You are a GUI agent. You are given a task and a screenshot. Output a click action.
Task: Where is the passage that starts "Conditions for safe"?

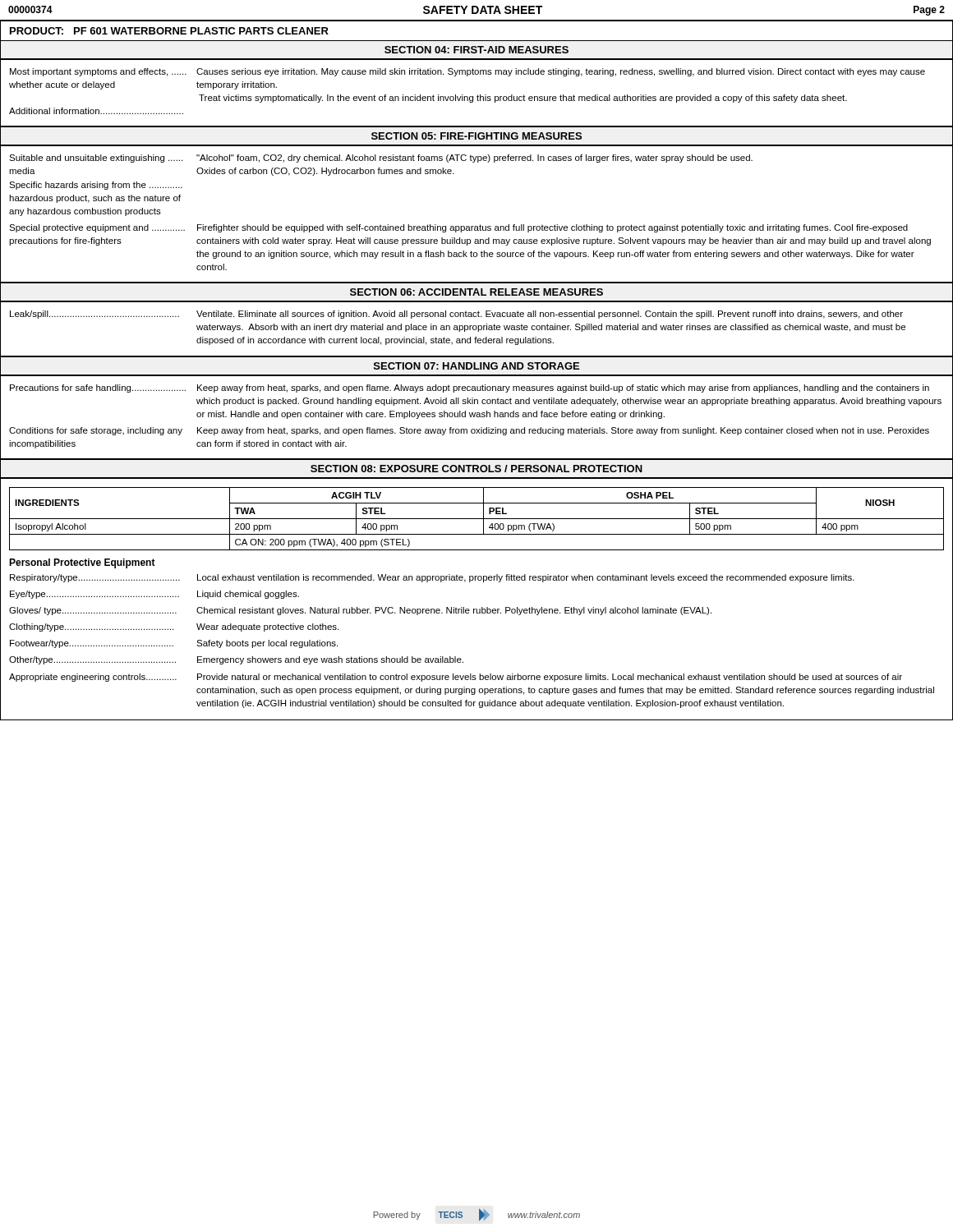click(476, 437)
